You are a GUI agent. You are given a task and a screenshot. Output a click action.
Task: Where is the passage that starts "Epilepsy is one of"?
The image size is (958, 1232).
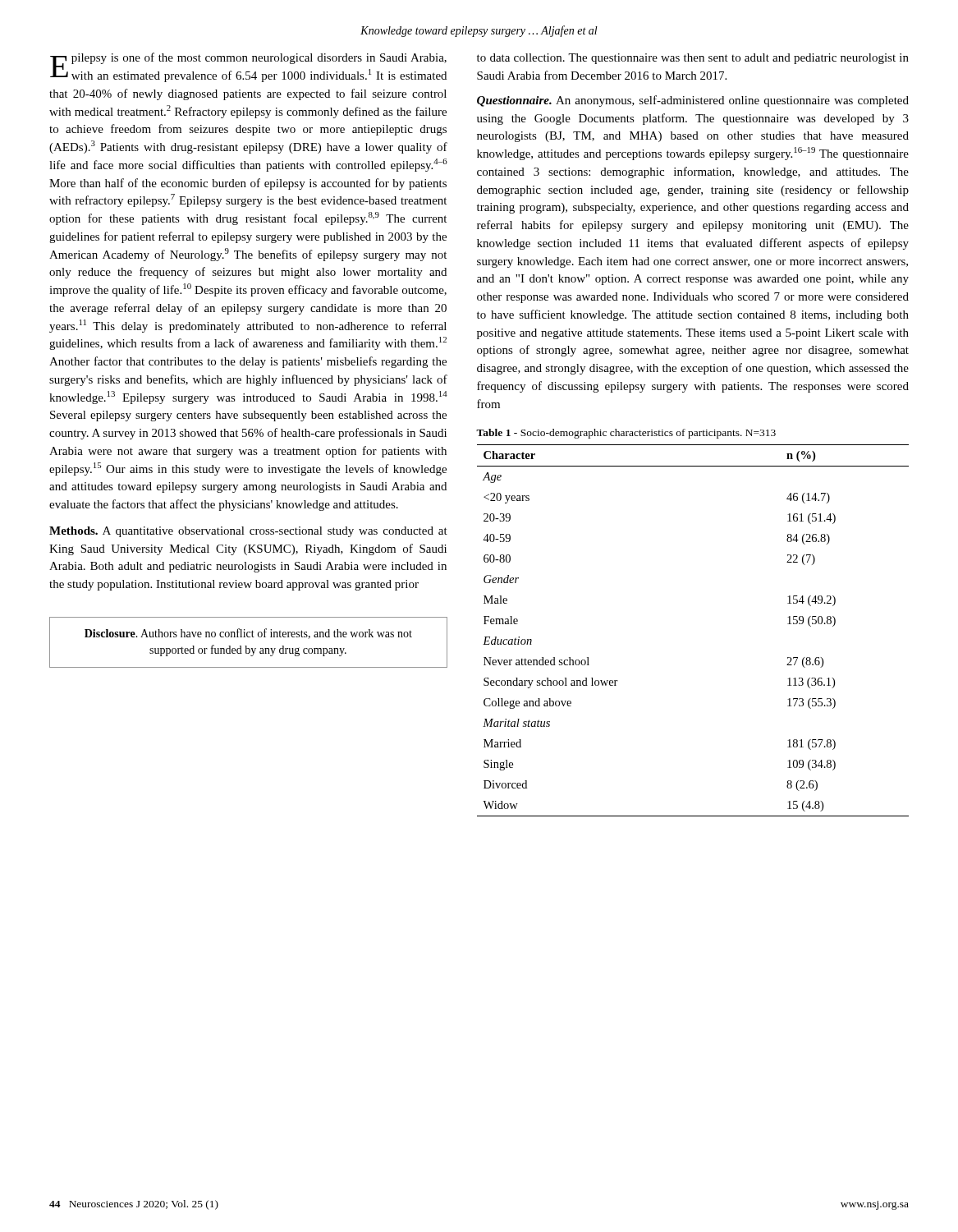point(248,280)
